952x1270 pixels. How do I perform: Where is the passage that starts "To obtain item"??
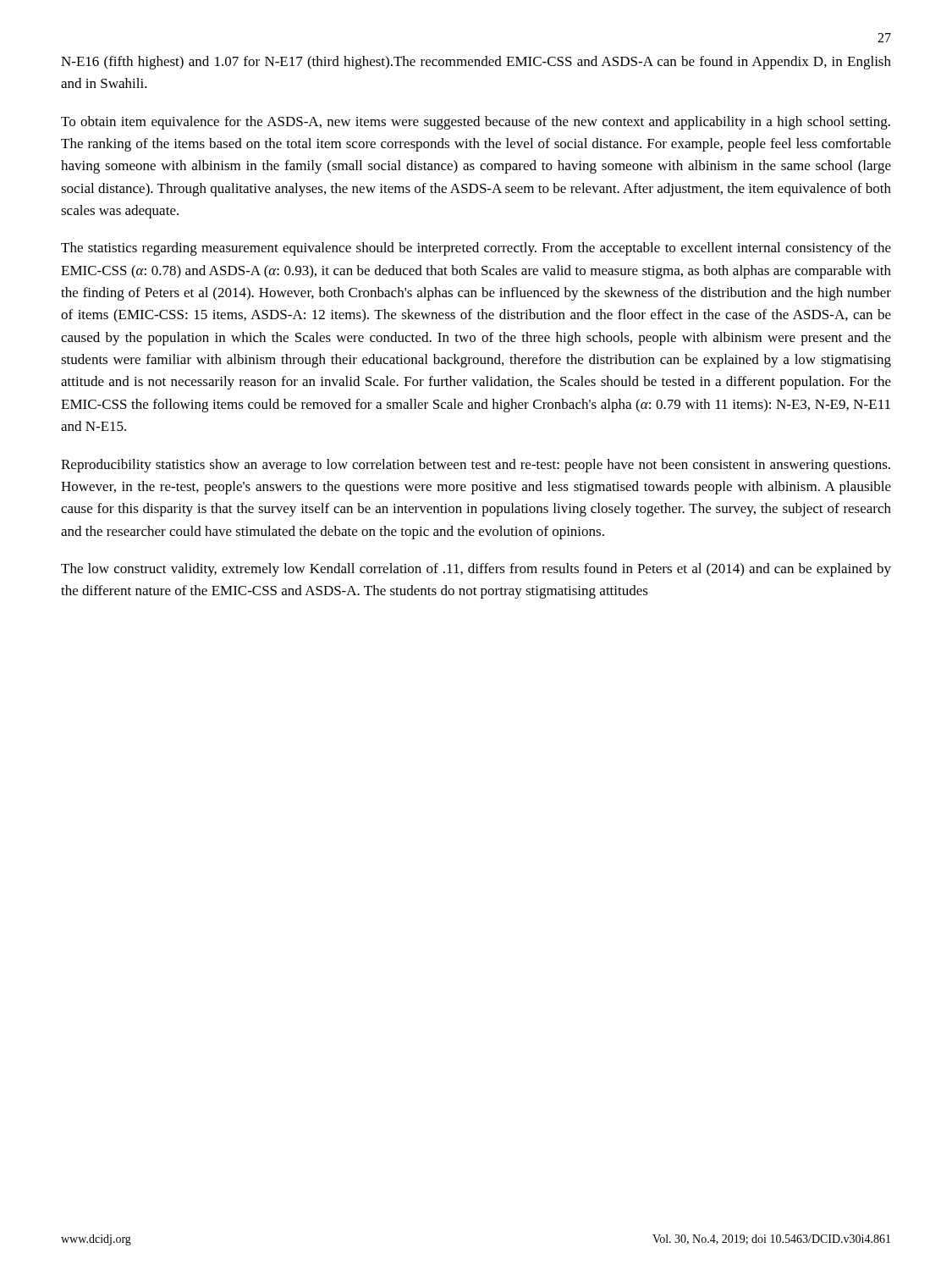476,166
